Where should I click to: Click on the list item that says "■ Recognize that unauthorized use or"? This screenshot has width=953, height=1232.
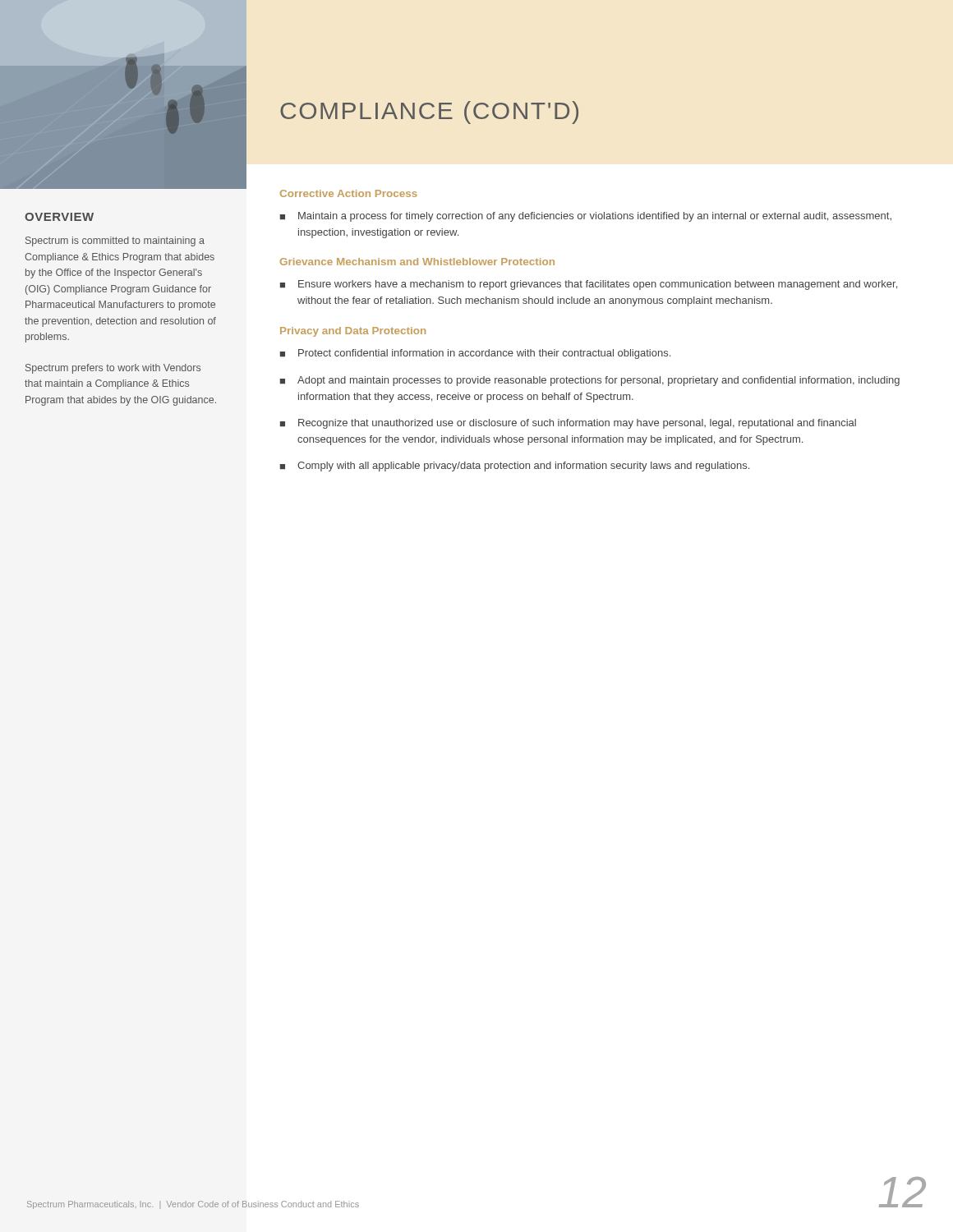(x=600, y=431)
